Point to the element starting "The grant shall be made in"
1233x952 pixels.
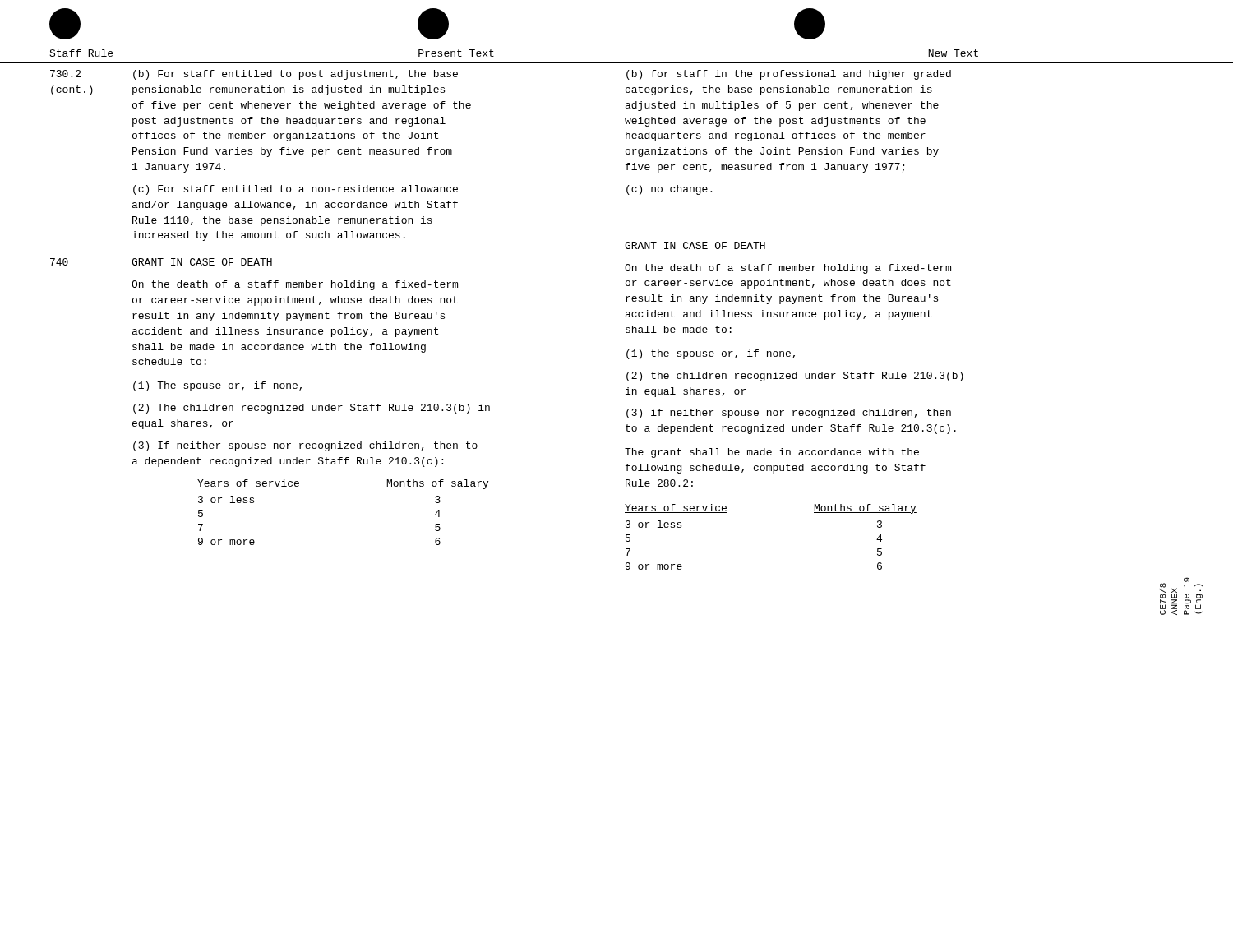[775, 468]
